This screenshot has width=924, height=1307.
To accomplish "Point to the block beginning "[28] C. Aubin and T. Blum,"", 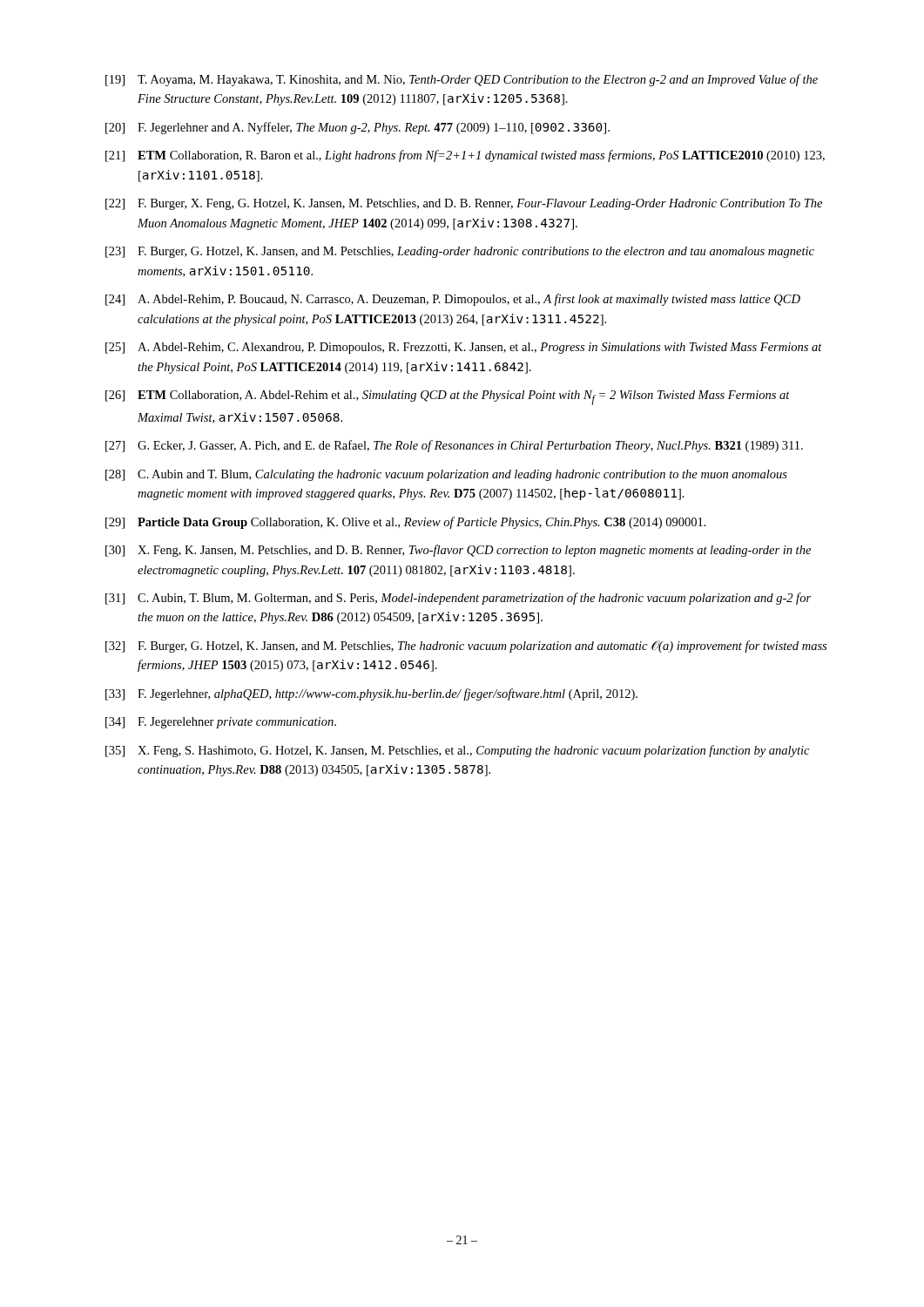I will (466, 484).
